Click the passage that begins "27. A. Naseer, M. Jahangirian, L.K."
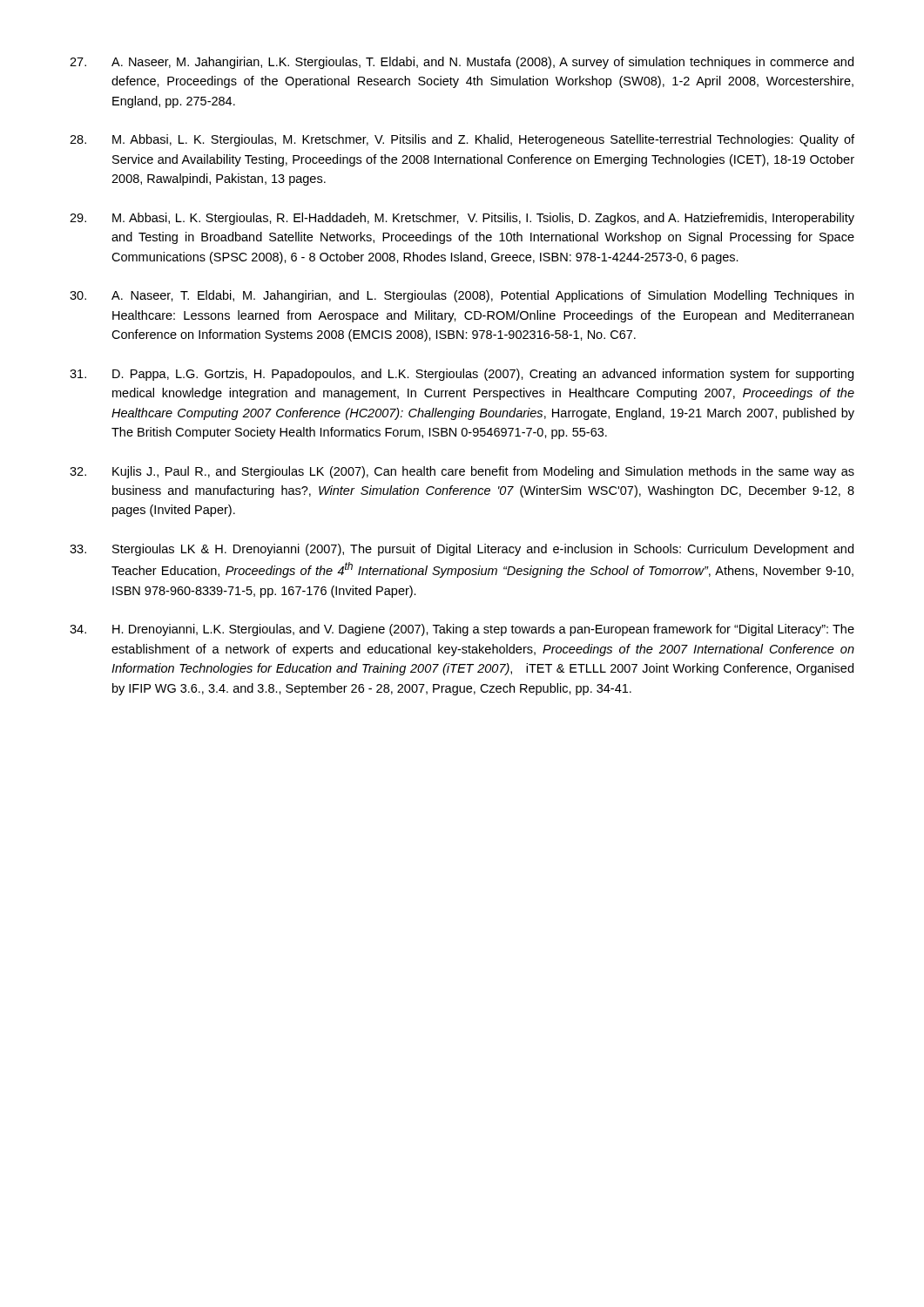 click(x=462, y=82)
